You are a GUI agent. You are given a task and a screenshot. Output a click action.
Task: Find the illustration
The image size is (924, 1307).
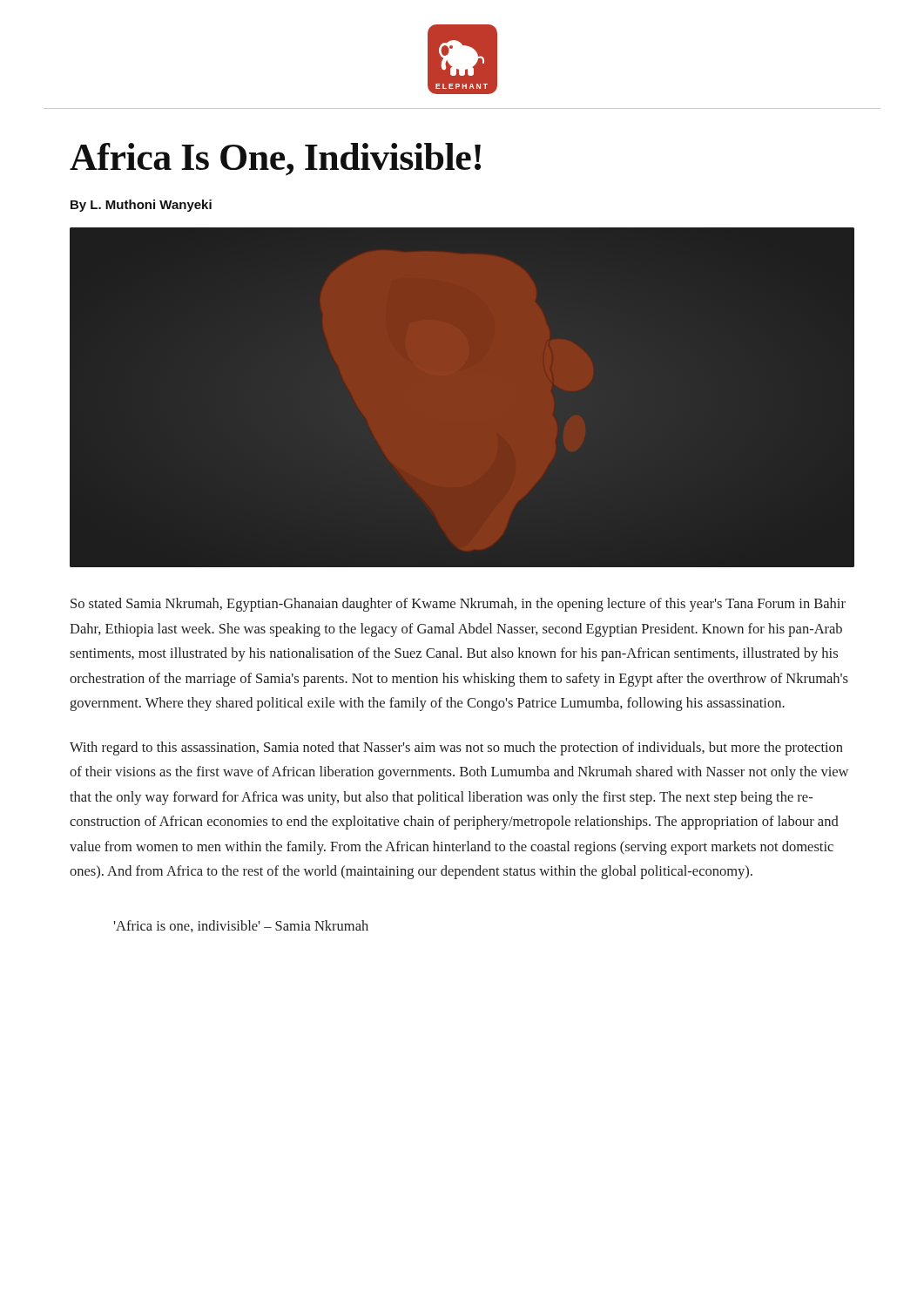[462, 397]
